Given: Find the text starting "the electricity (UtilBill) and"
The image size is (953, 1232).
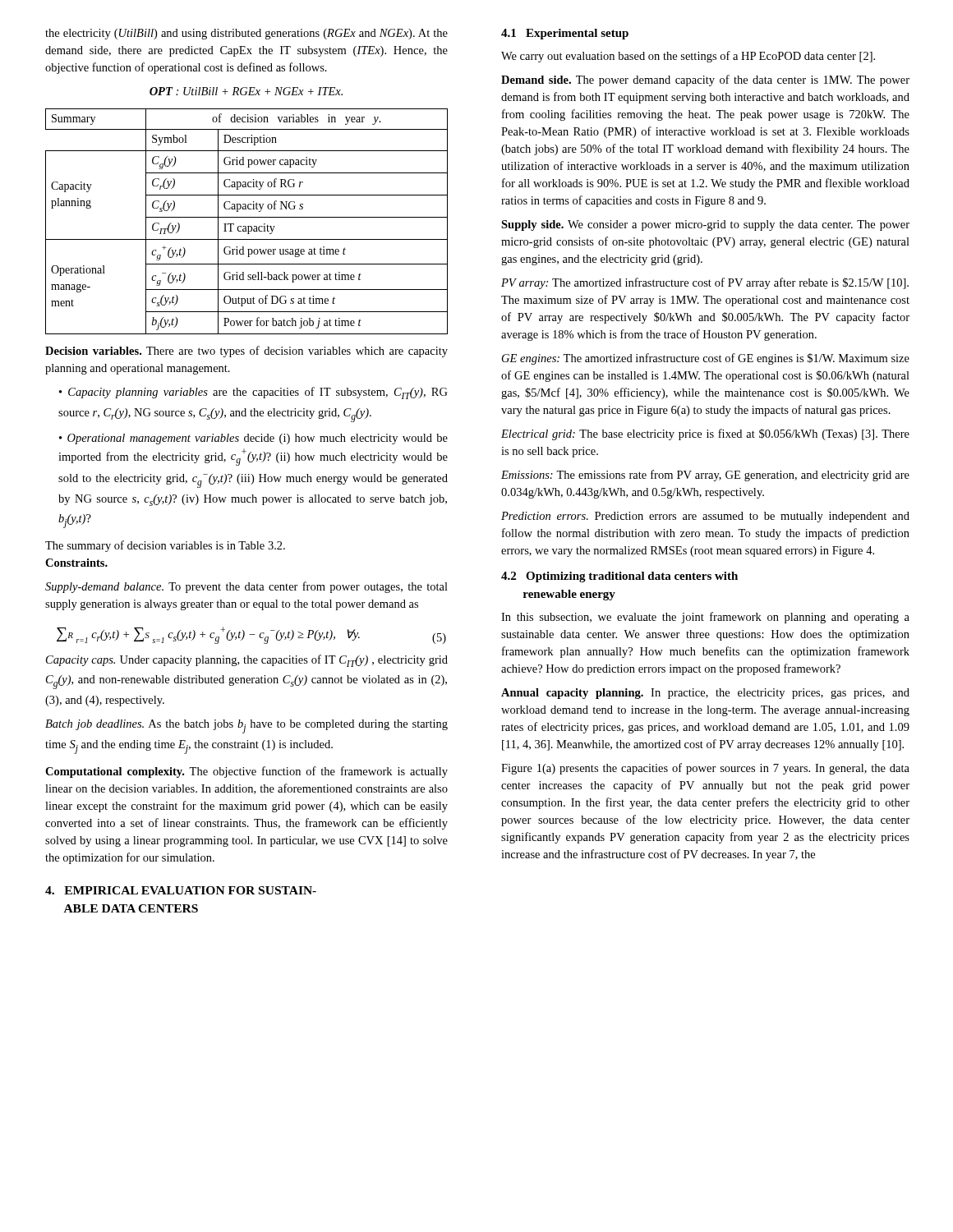Looking at the screenshot, I should click(246, 51).
